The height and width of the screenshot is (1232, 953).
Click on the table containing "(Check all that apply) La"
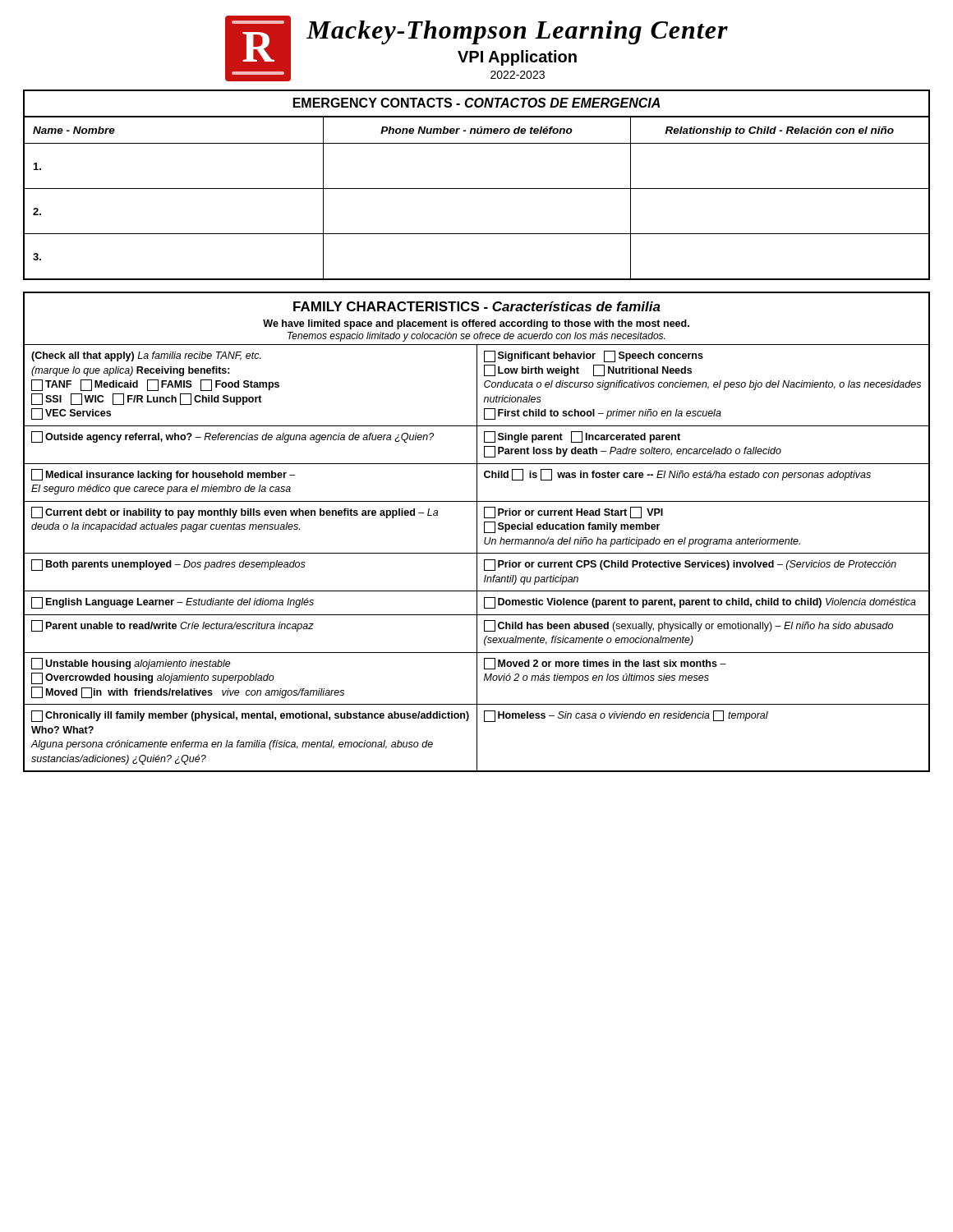[x=476, y=558]
